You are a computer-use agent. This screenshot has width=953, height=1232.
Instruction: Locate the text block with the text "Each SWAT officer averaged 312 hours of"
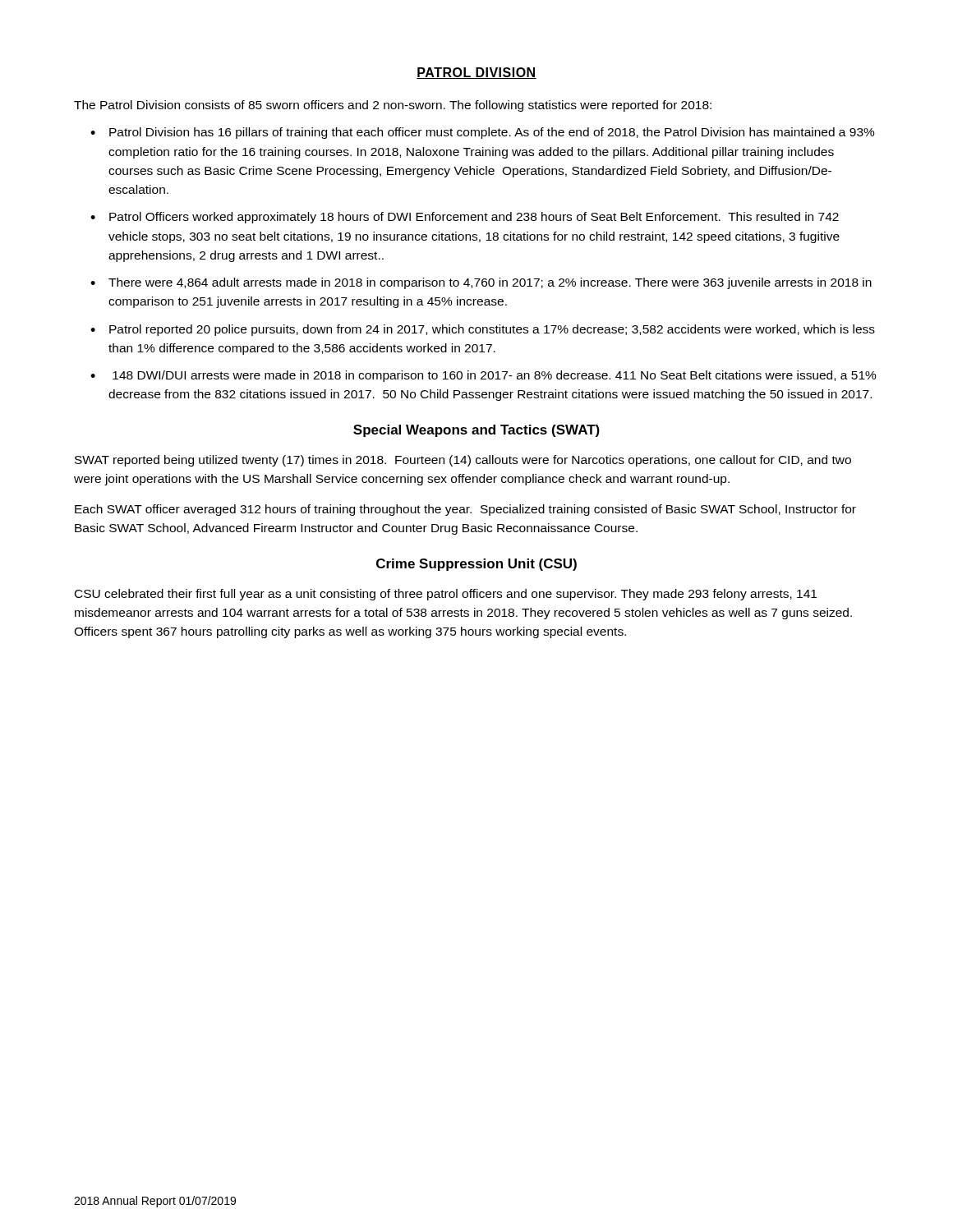click(465, 518)
